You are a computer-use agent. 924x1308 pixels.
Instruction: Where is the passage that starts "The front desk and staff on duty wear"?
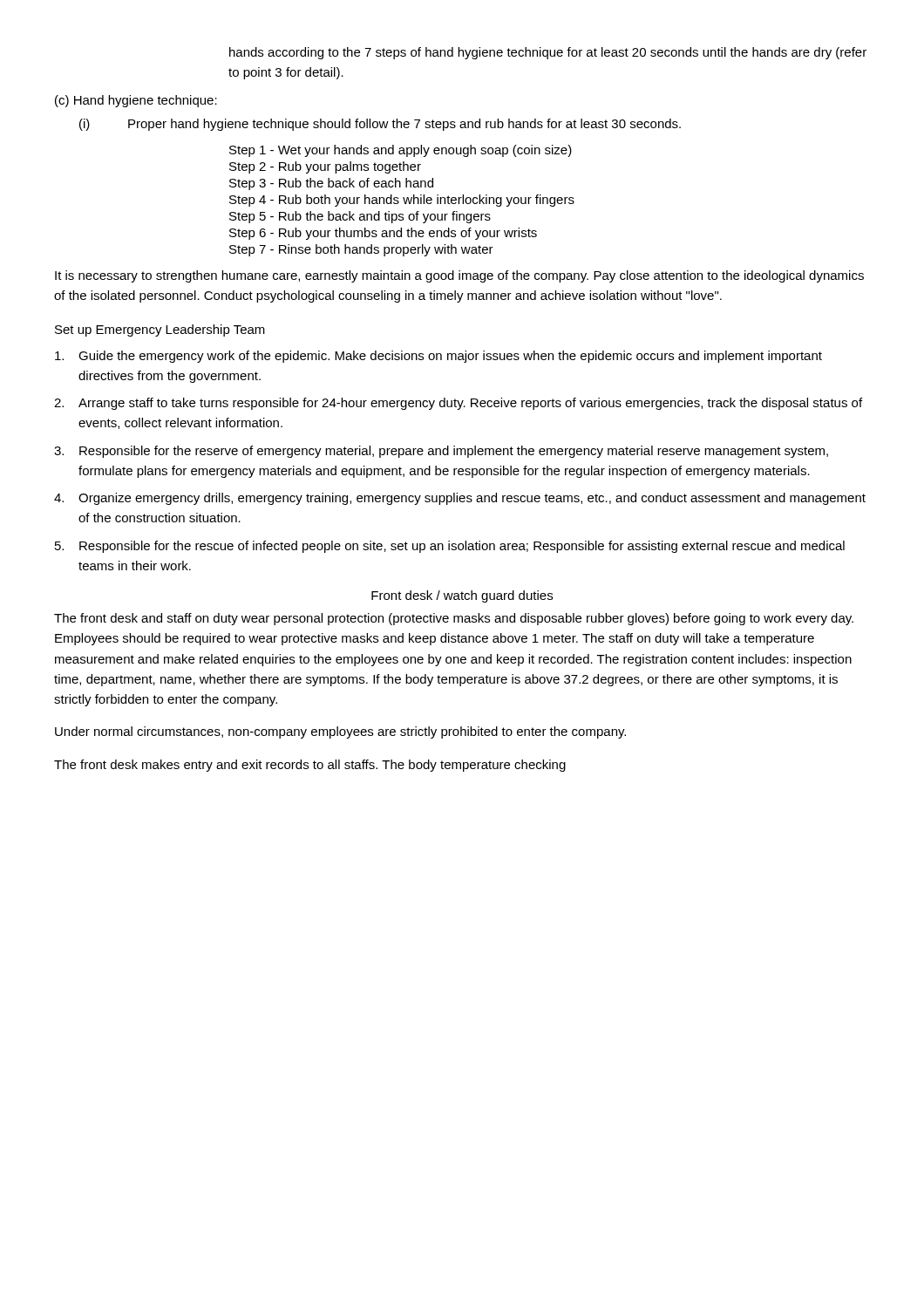click(454, 658)
